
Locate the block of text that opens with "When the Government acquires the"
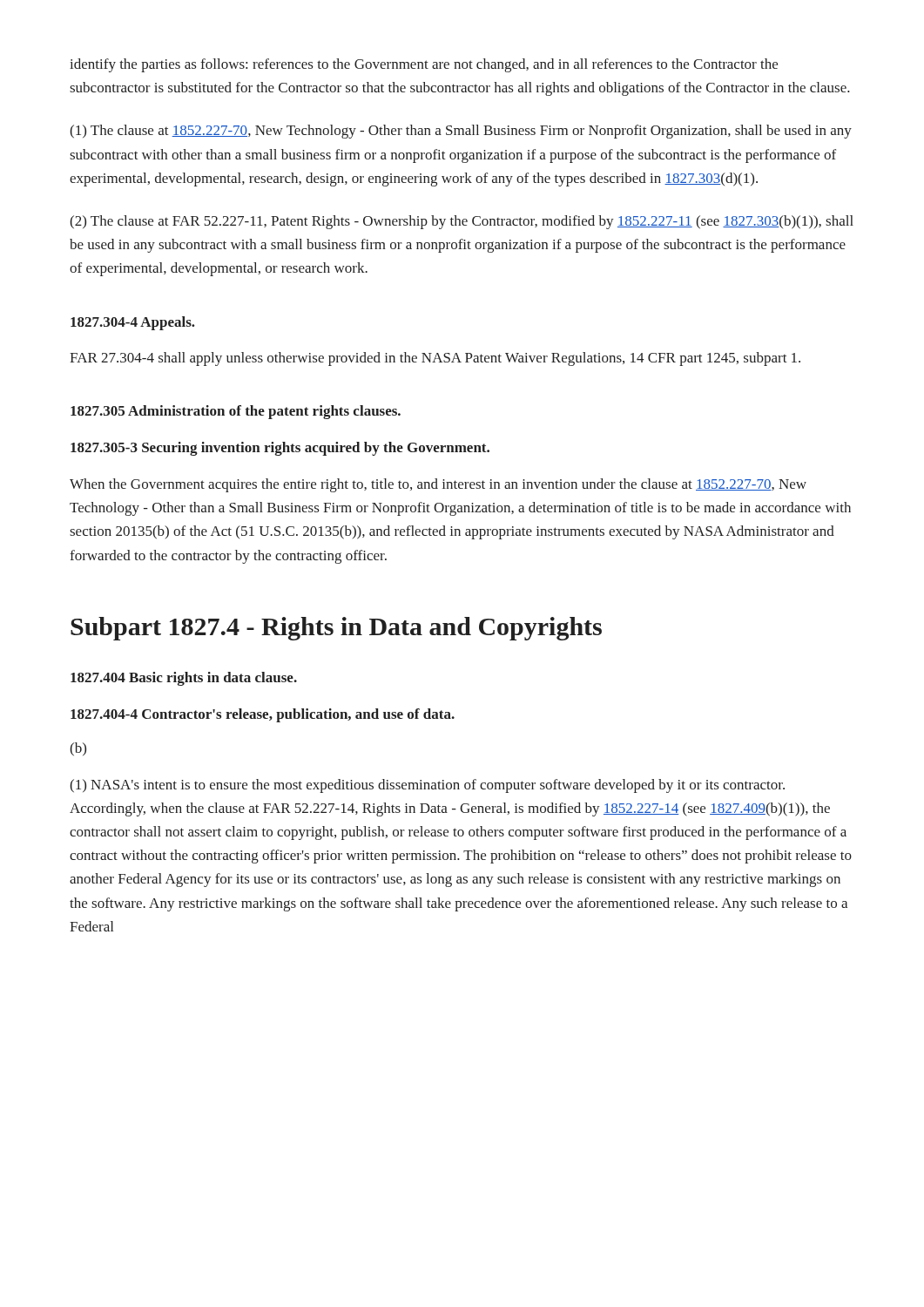click(x=460, y=520)
